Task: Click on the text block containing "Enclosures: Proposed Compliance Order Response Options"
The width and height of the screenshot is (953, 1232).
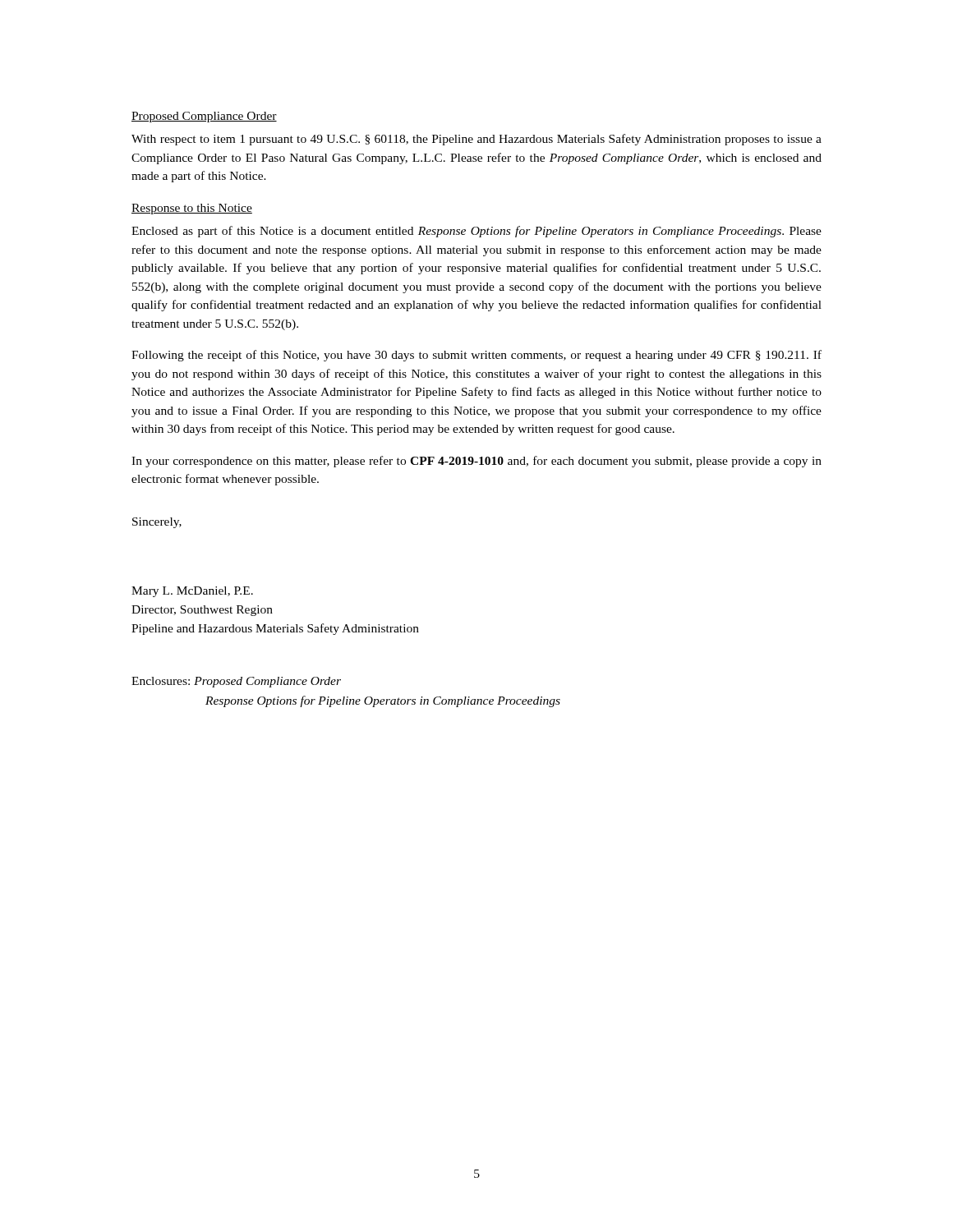Action: pyautogui.click(x=346, y=690)
